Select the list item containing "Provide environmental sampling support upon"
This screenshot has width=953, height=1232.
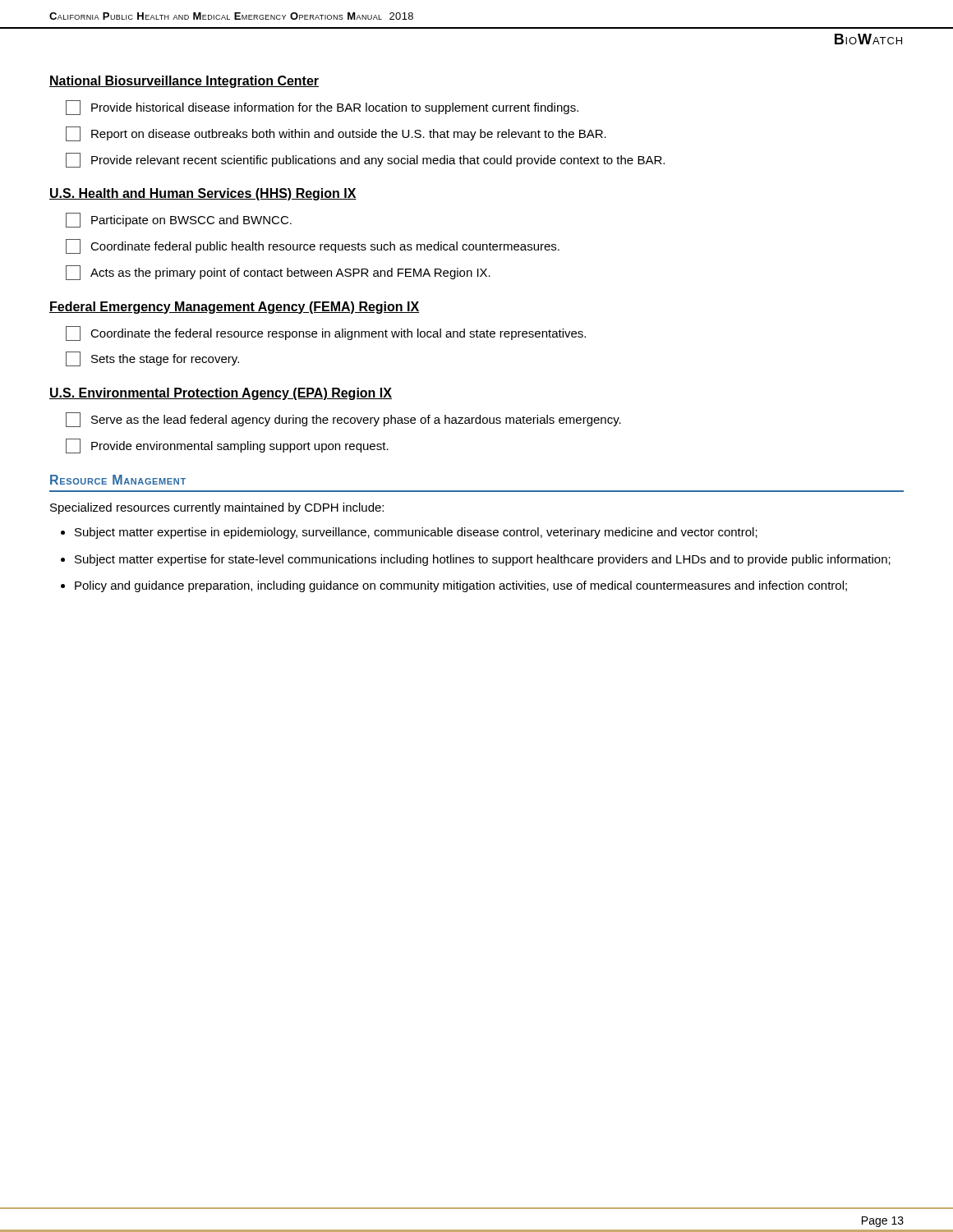coord(227,446)
